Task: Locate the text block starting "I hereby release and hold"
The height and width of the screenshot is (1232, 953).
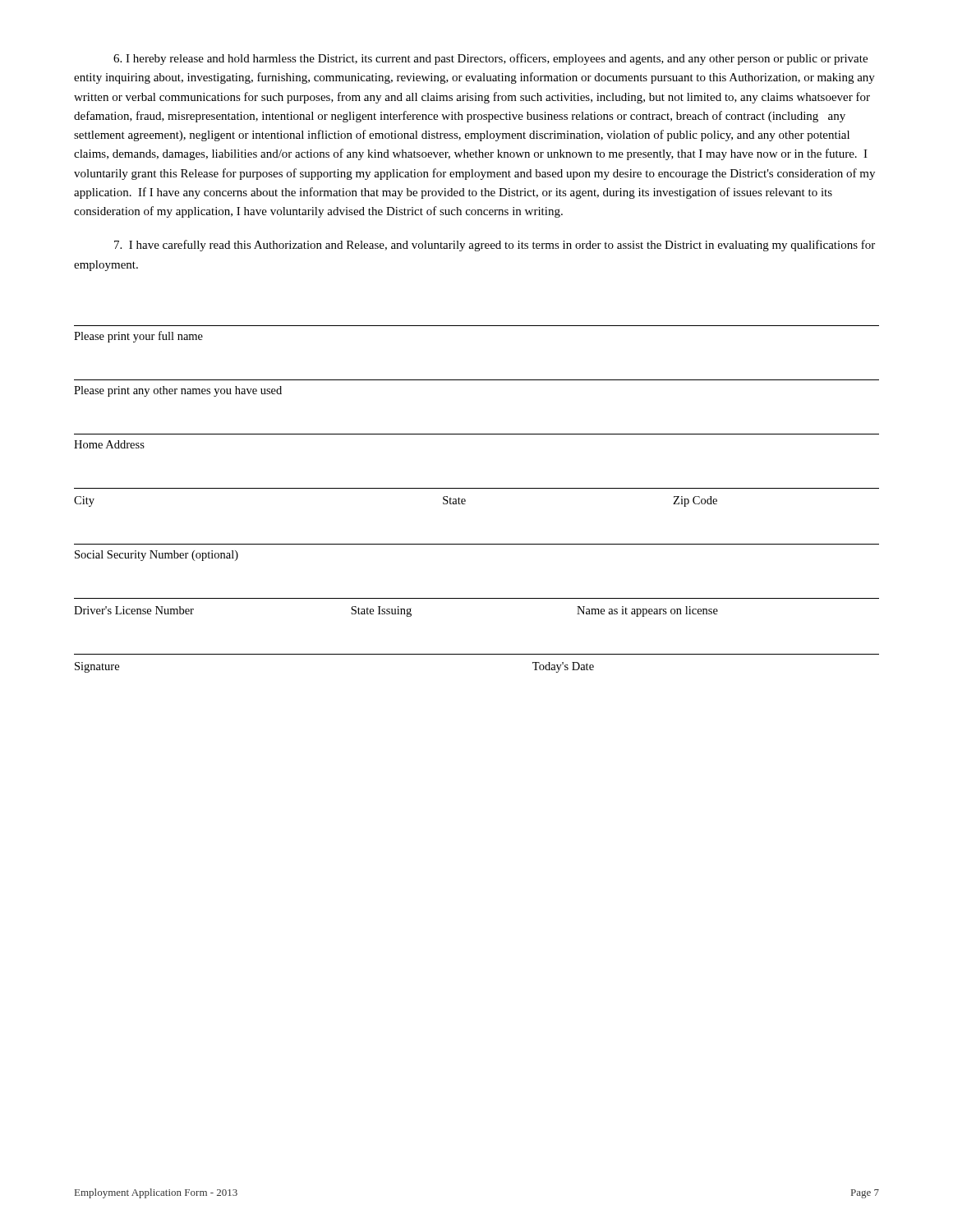Action: coord(475,135)
